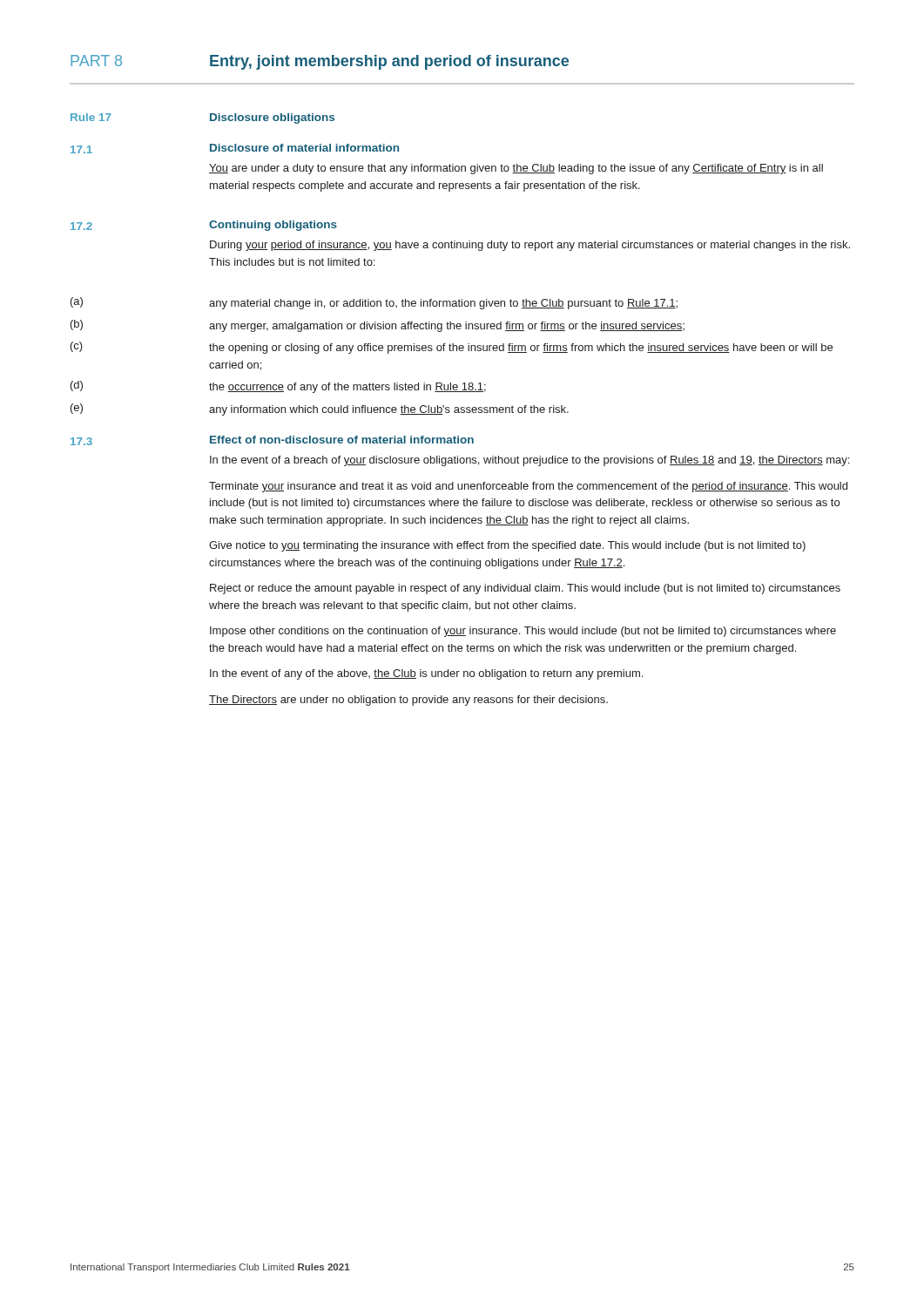924x1307 pixels.
Task: Find the section header with the text "Continuing obligations"
Action: [x=273, y=224]
